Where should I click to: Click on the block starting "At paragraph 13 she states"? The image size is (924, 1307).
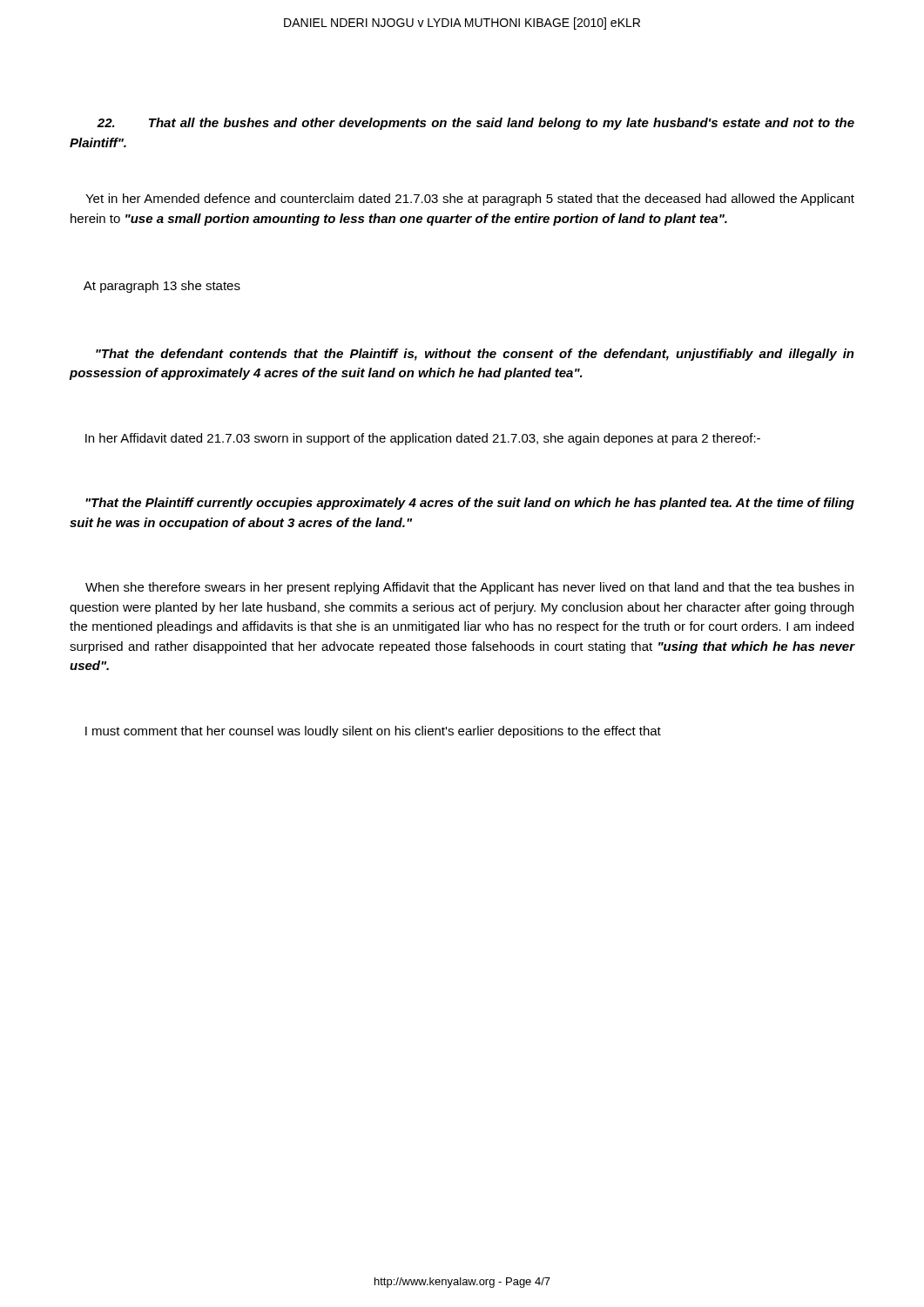(x=155, y=285)
